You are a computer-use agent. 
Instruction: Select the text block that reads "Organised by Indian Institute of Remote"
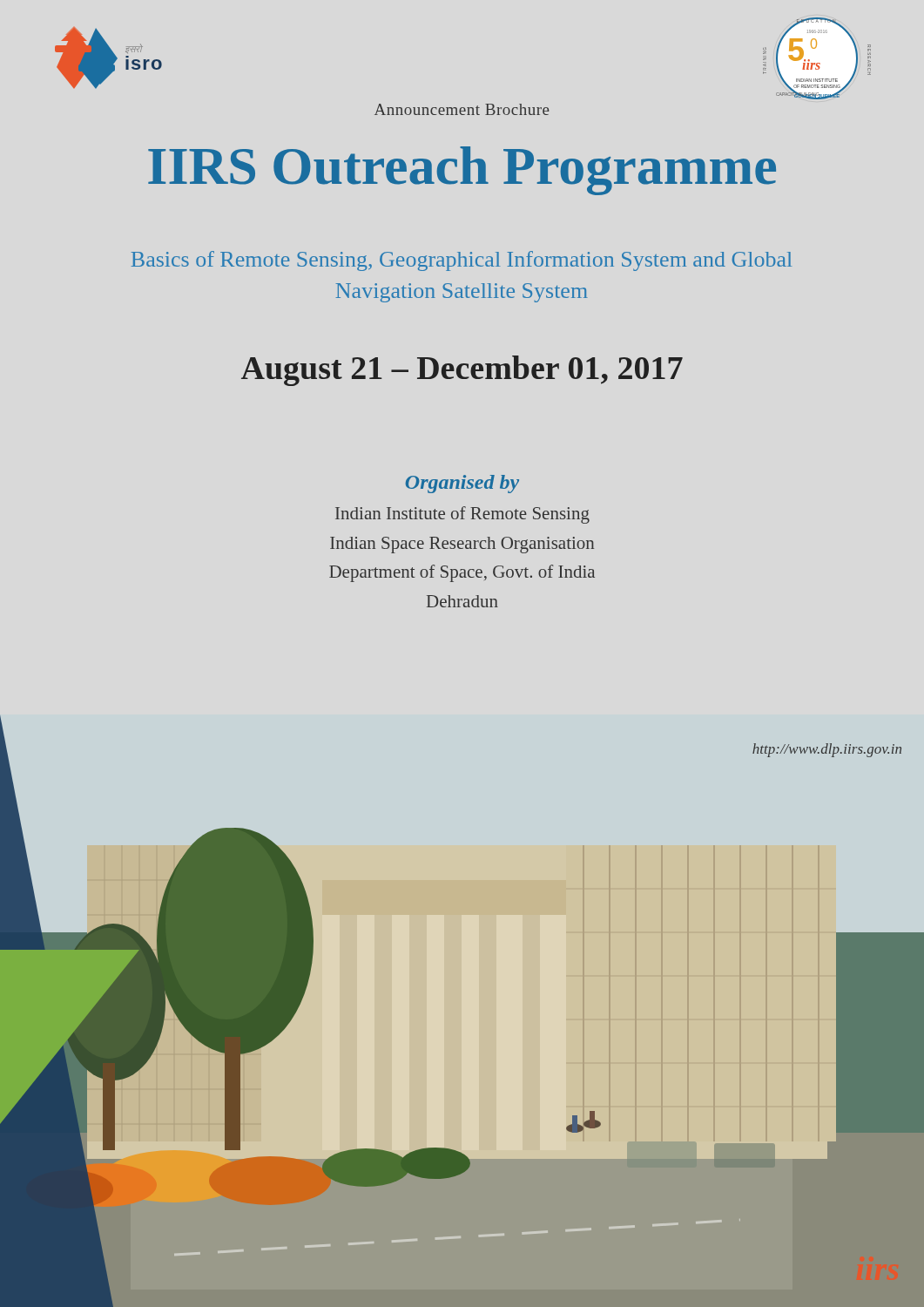click(462, 543)
